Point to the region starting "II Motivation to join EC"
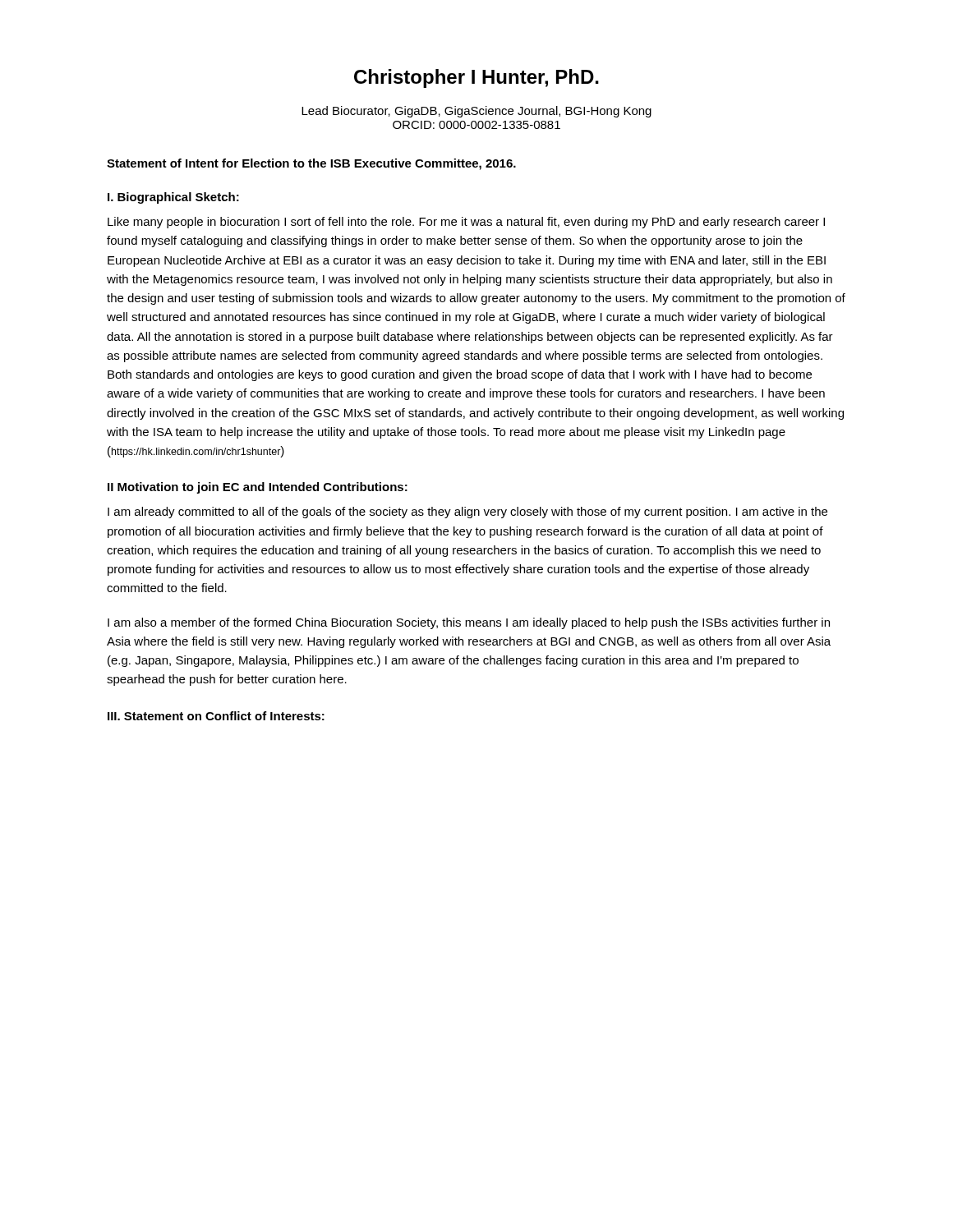 coord(257,487)
